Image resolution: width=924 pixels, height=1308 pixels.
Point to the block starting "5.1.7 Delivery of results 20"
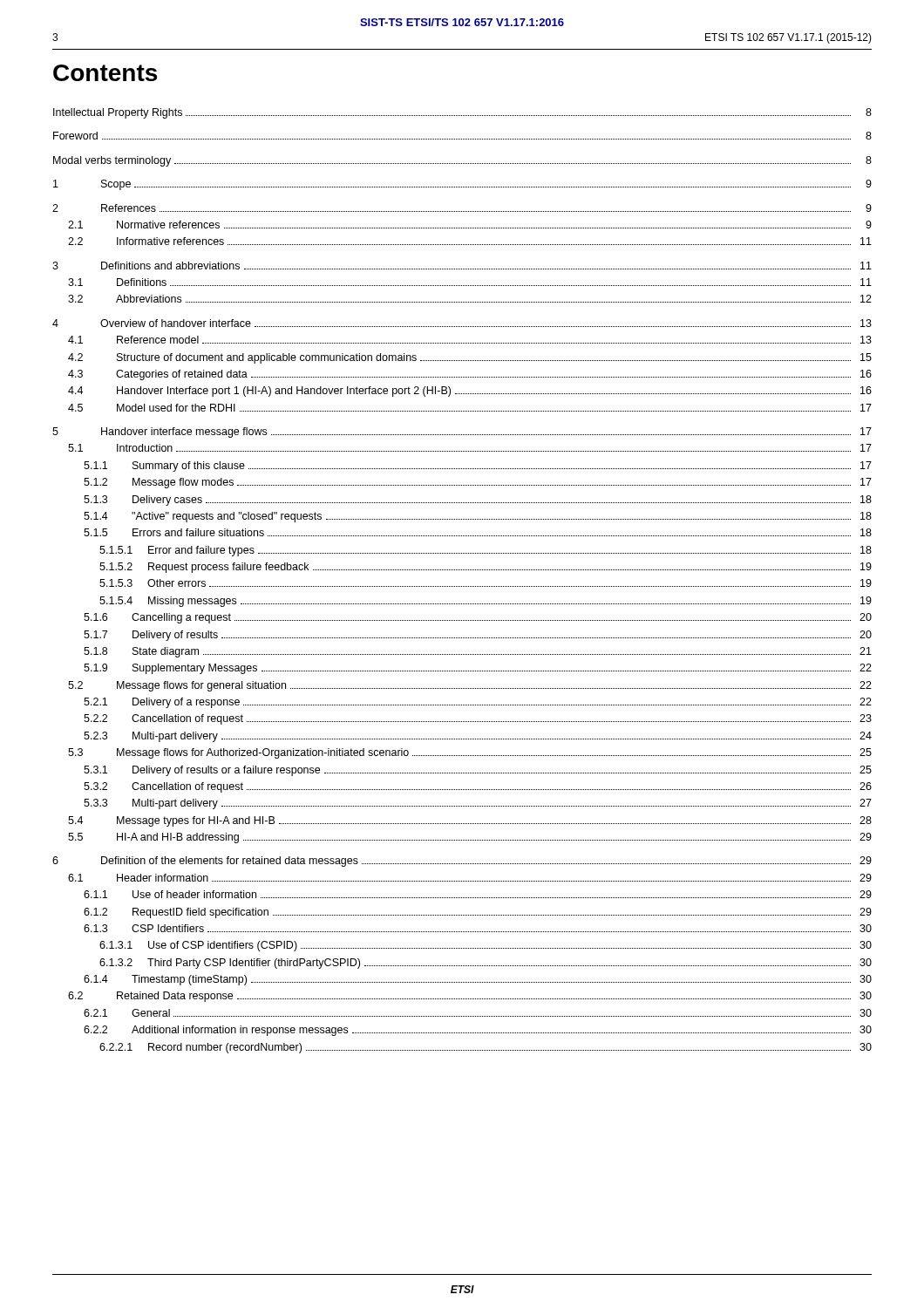462,635
